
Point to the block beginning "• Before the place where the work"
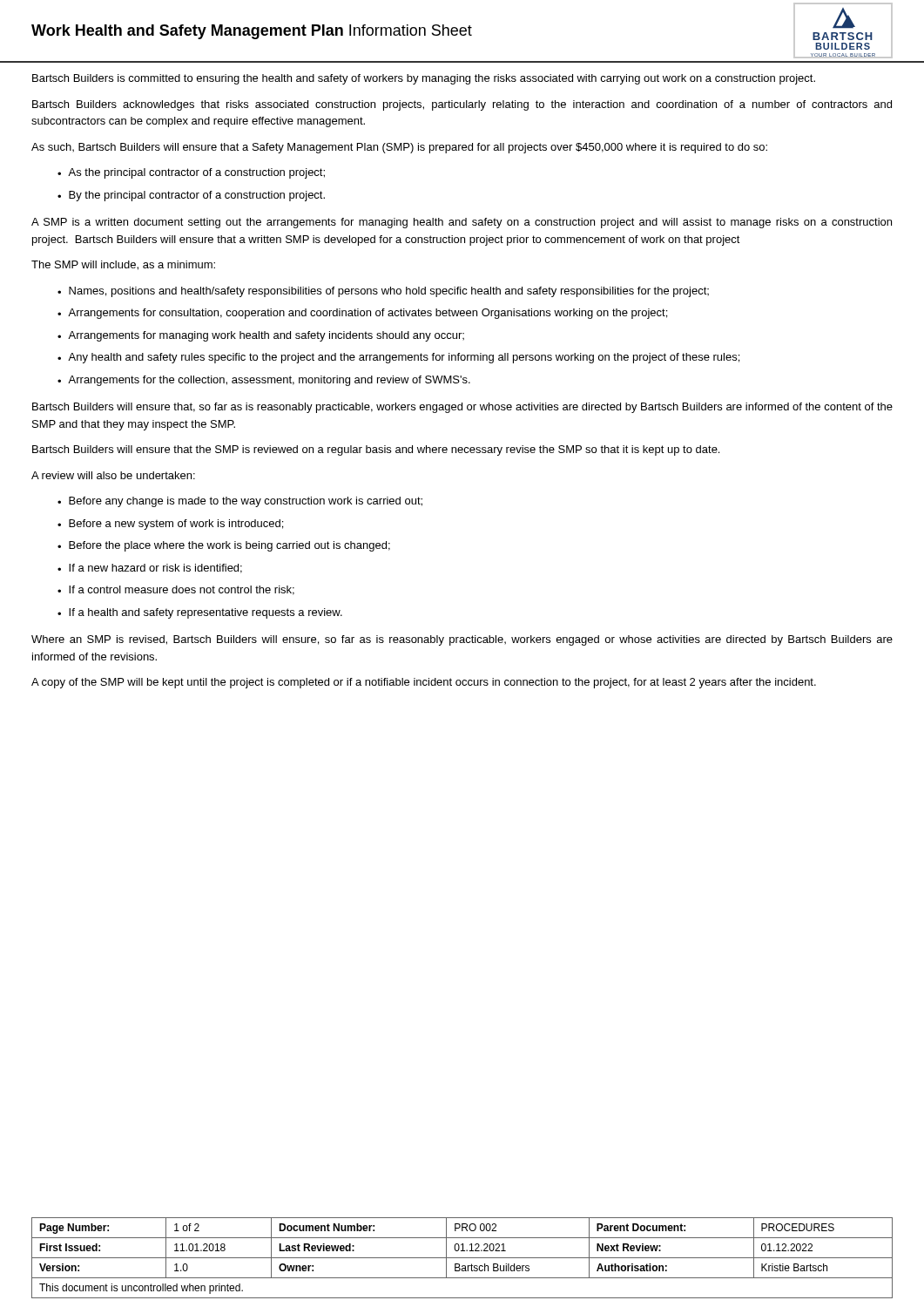[224, 546]
